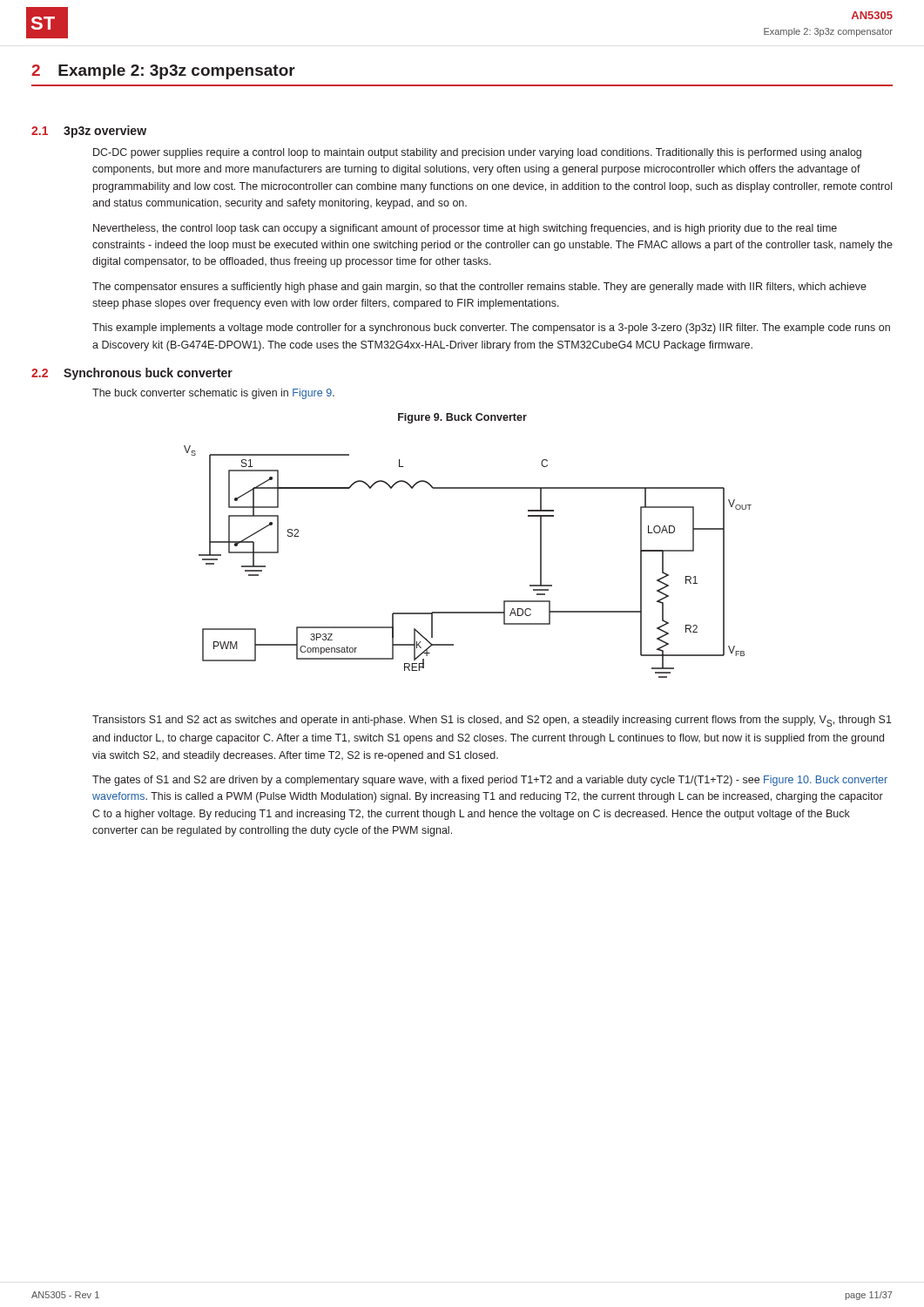Screen dimensions: 1307x924
Task: Navigate to the block starting "Transistors S1 and S2"
Action: click(492, 737)
